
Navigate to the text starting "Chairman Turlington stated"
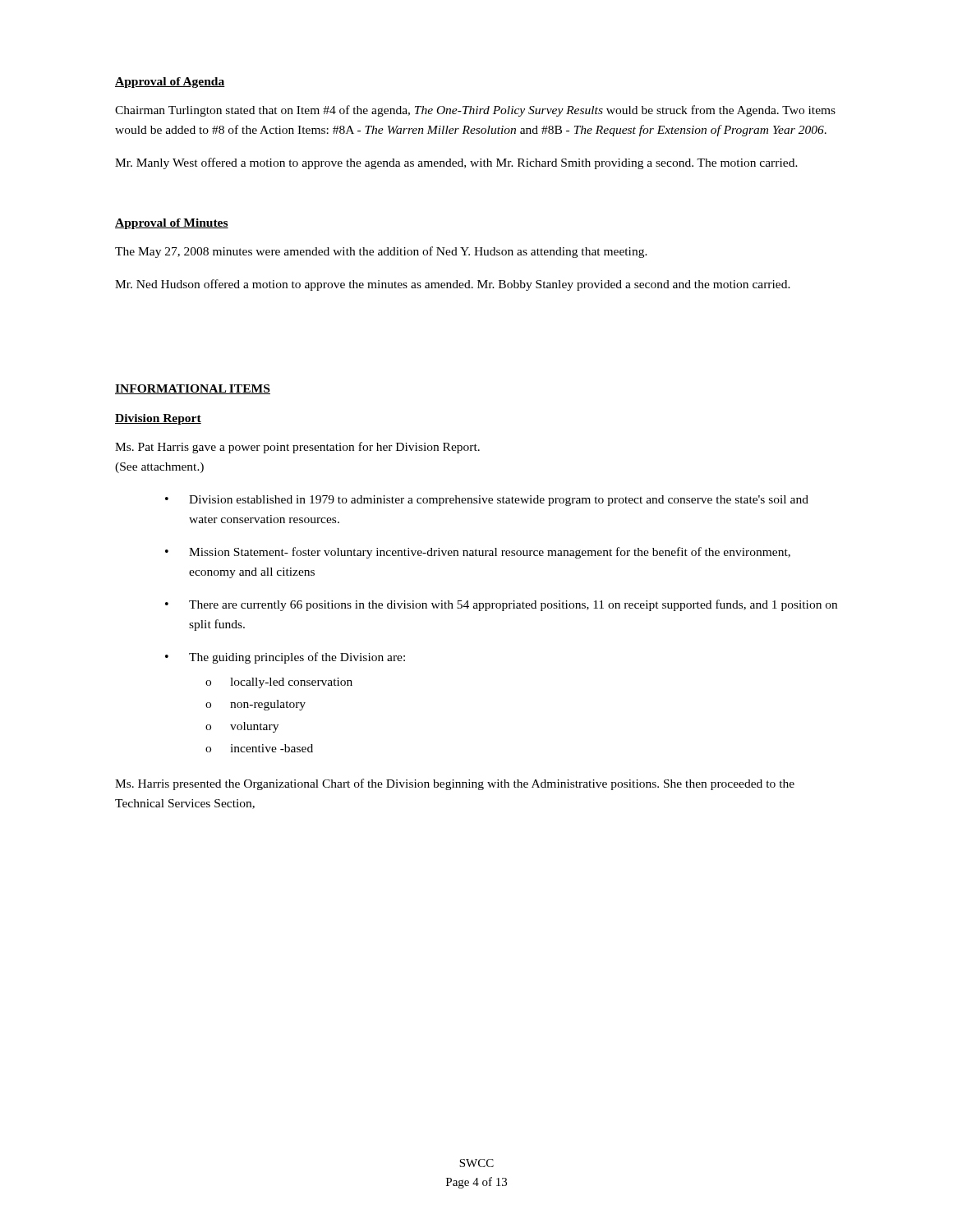pyautogui.click(x=475, y=120)
